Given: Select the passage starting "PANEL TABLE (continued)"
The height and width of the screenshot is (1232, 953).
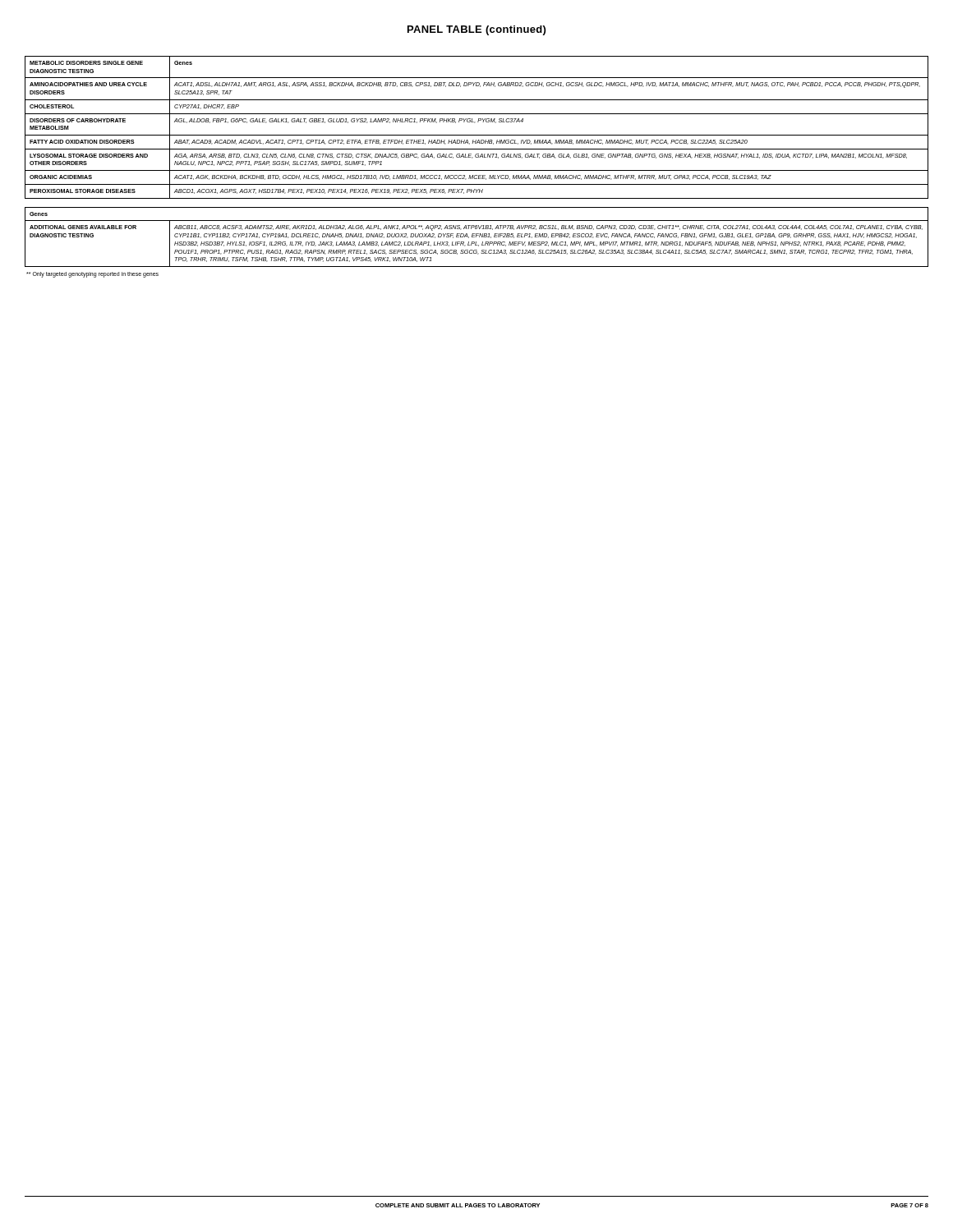Looking at the screenshot, I should pyautogui.click(x=476, y=29).
